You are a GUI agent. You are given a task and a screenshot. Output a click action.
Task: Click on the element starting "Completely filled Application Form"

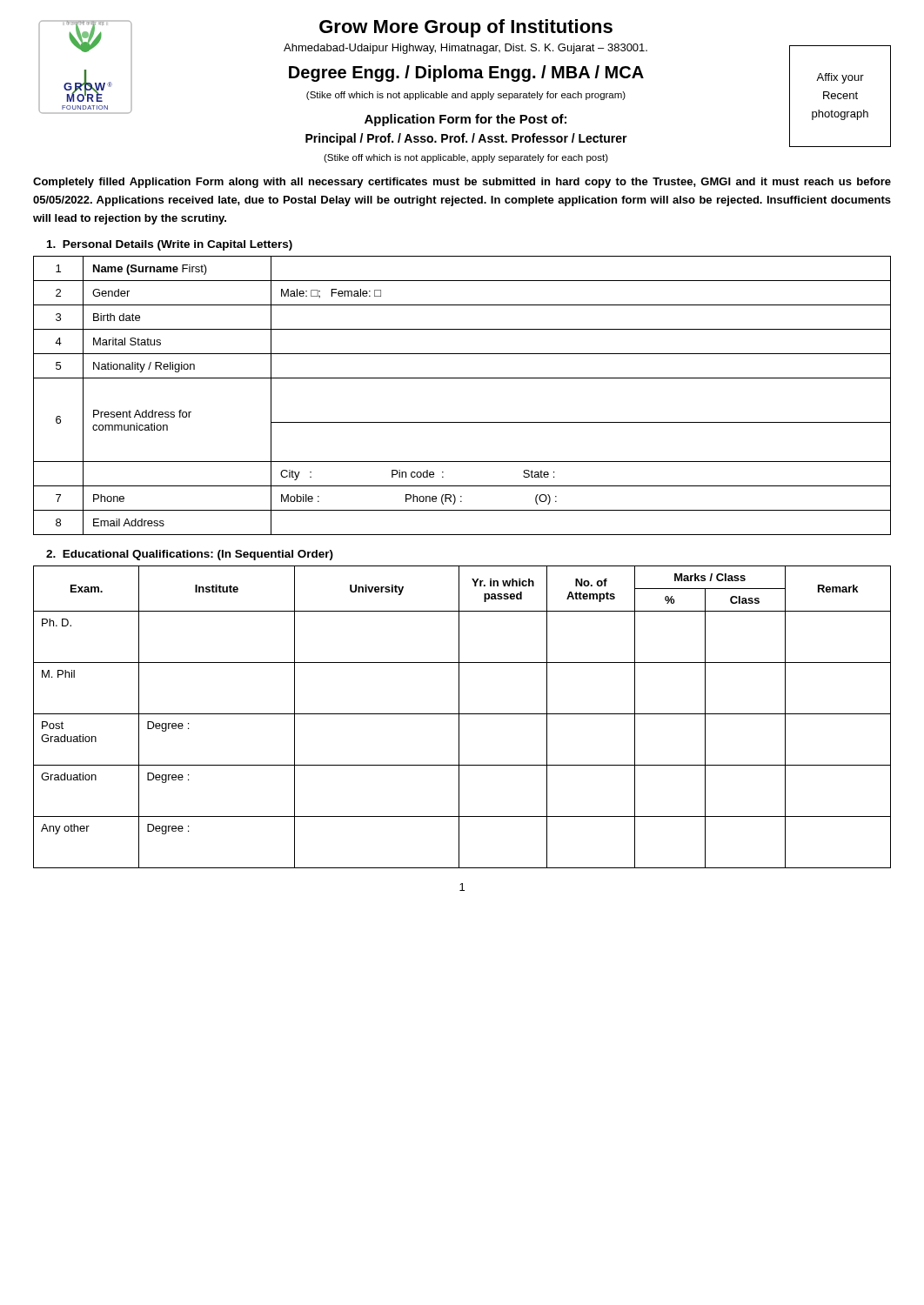click(x=462, y=199)
